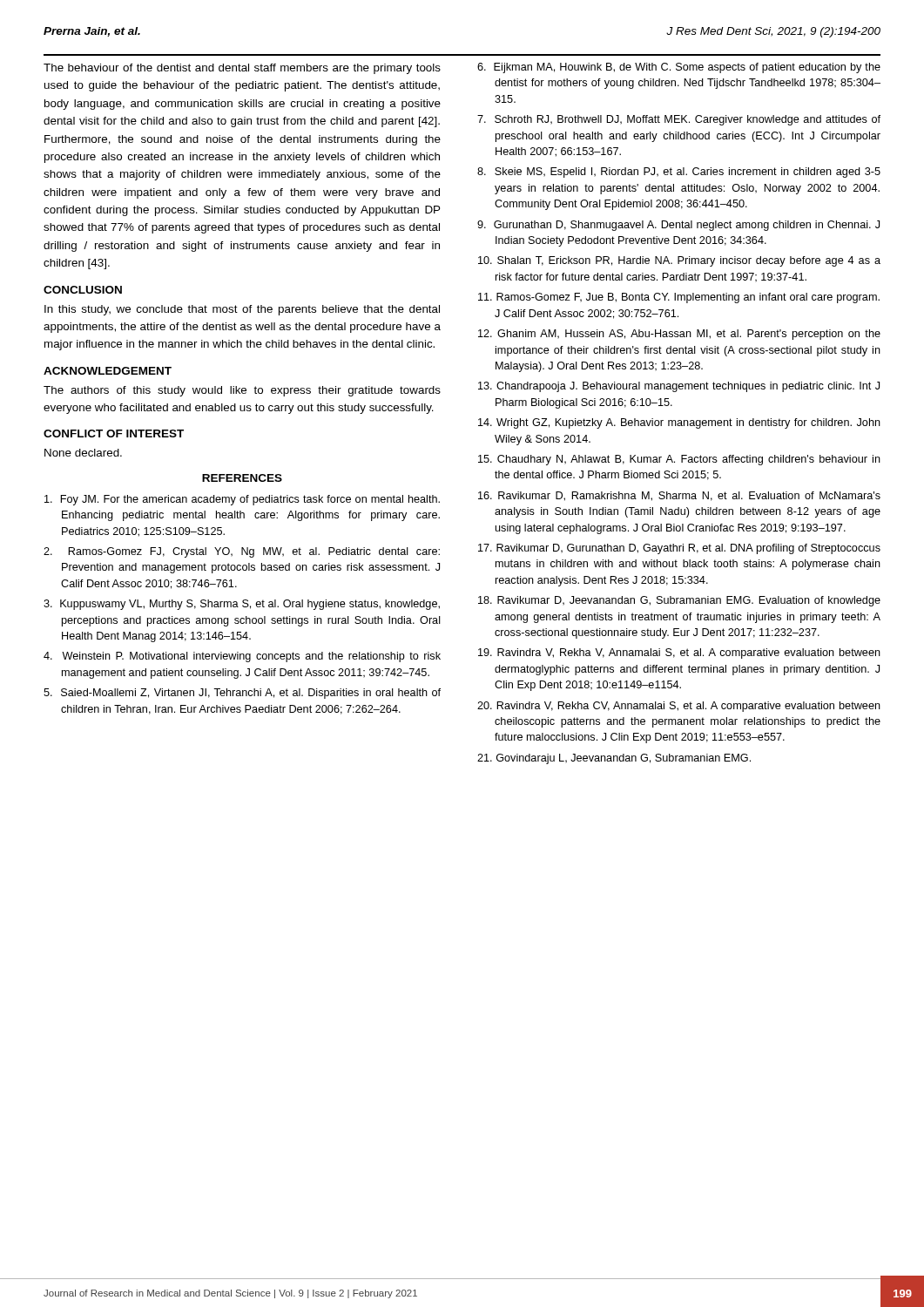Click on the block starting "9. Gurunathan D, Shanmugaavel A. Dental neglect among"
924x1307 pixels.
point(679,233)
